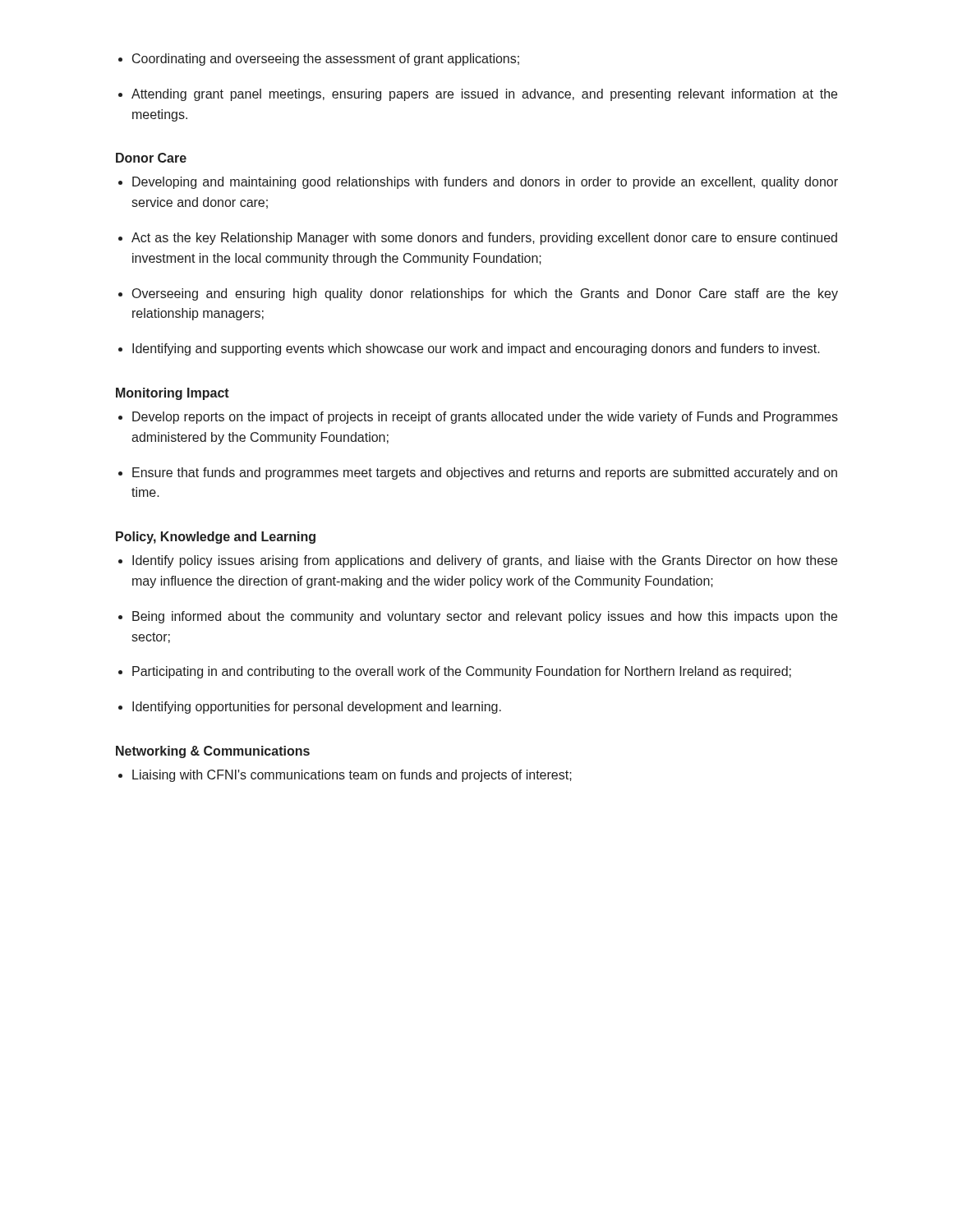This screenshot has width=953, height=1232.
Task: Navigate to the block starting "Policy, Knowledge and Learning"
Action: click(216, 537)
